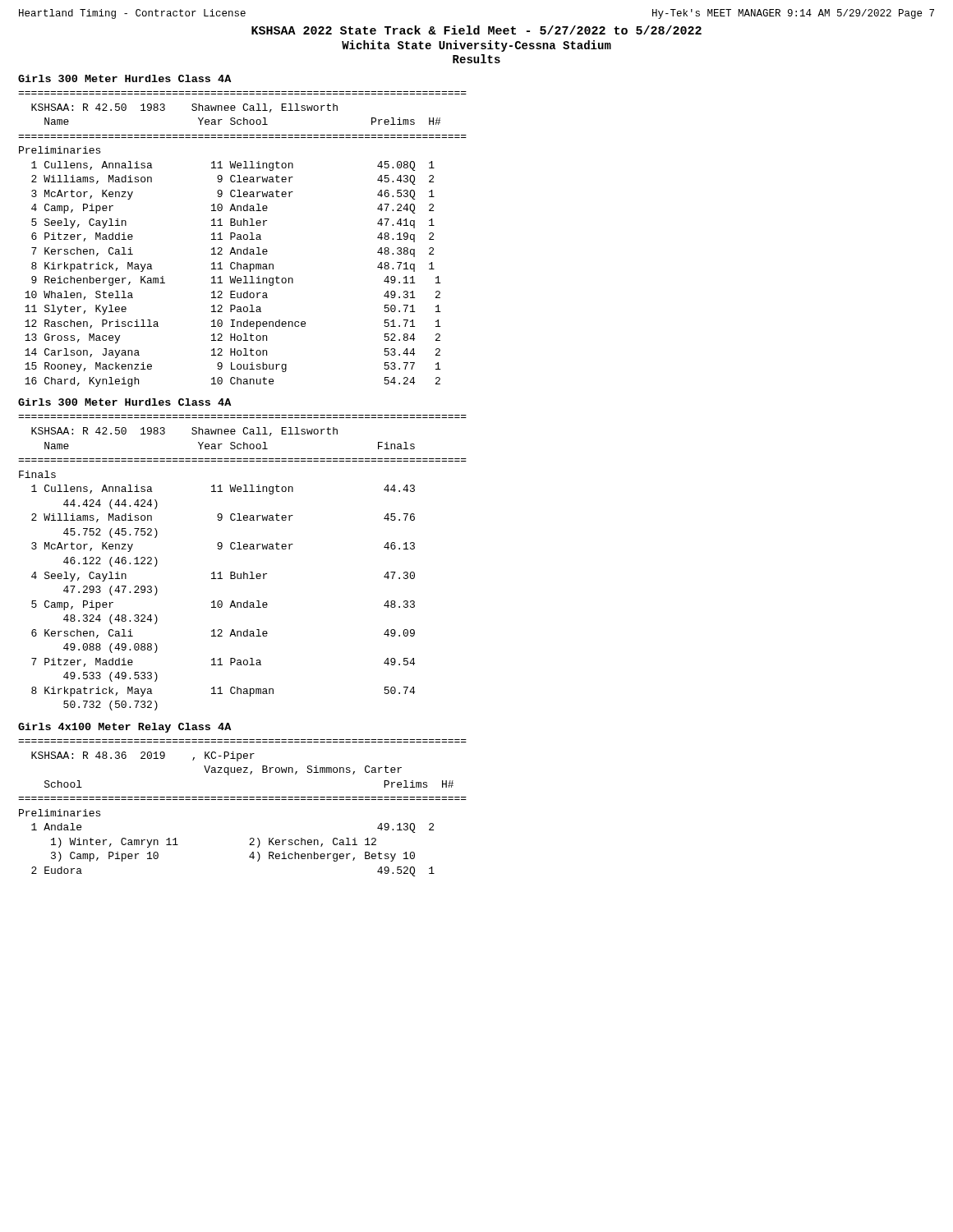Find the title with the text "Wichita State University-Cessna Stadium"
953x1232 pixels.
tap(476, 46)
